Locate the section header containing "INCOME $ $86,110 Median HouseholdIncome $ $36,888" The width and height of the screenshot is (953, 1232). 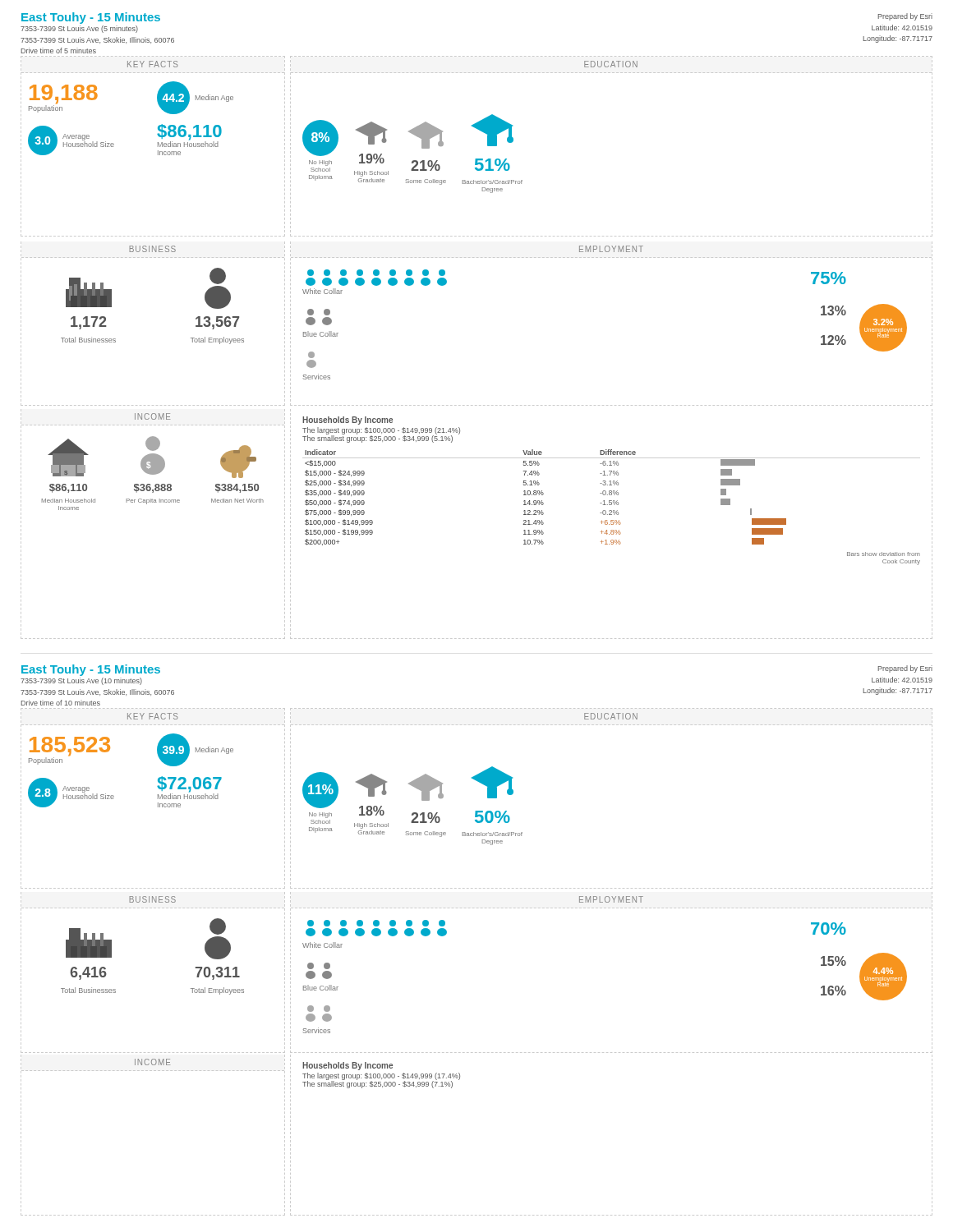pos(153,416)
